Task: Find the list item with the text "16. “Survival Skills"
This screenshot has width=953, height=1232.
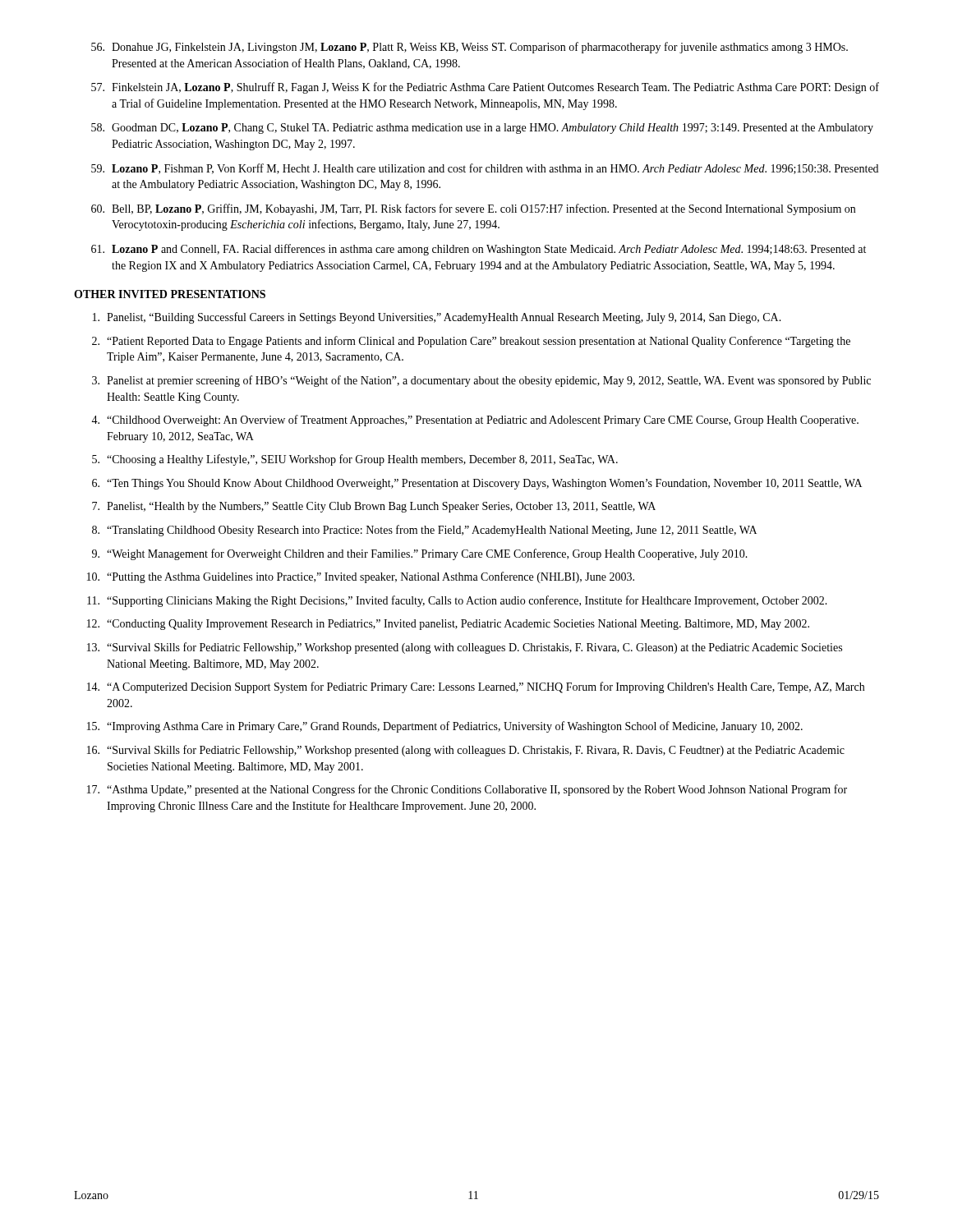Action: pyautogui.click(x=476, y=759)
